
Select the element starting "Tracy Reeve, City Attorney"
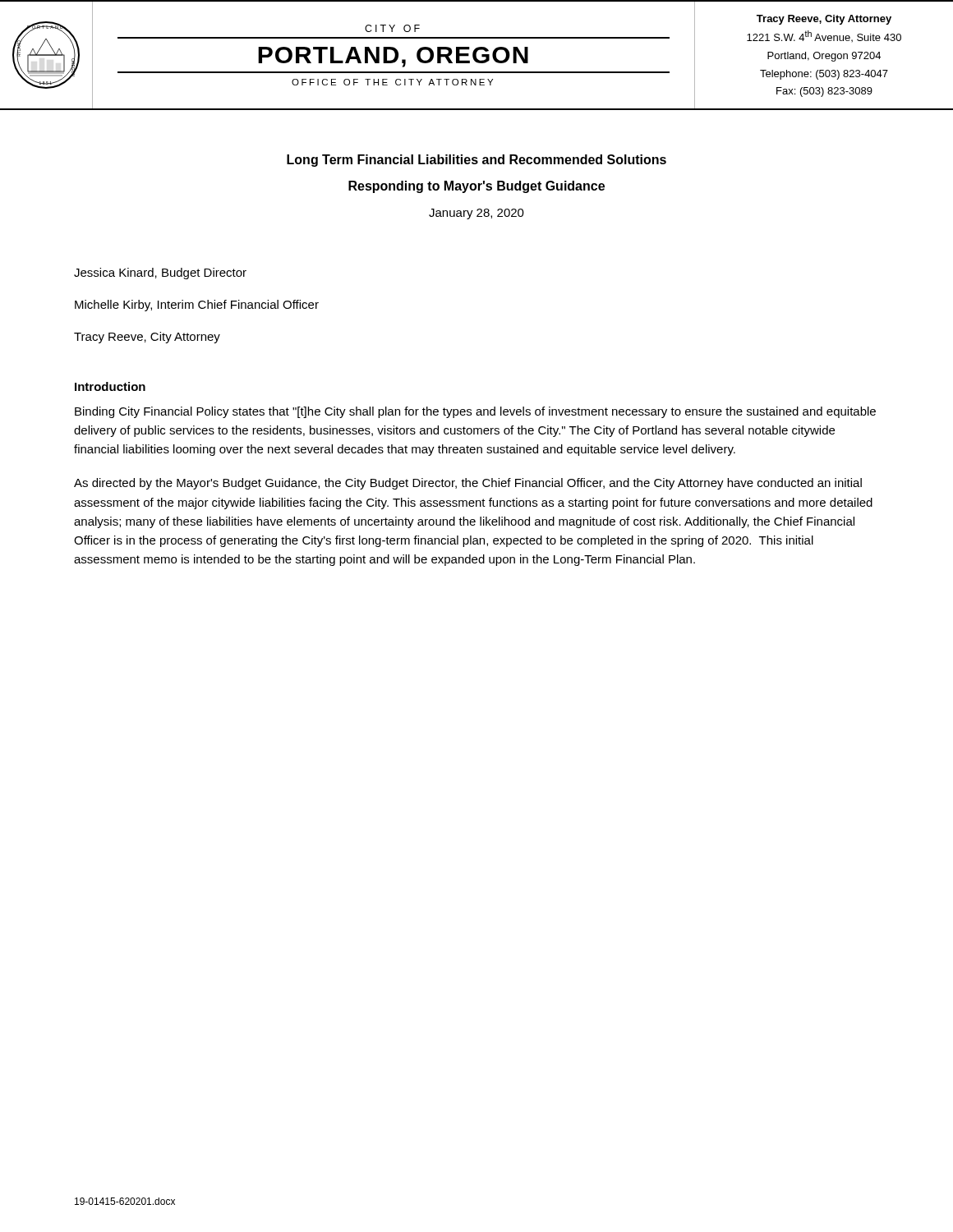147,336
